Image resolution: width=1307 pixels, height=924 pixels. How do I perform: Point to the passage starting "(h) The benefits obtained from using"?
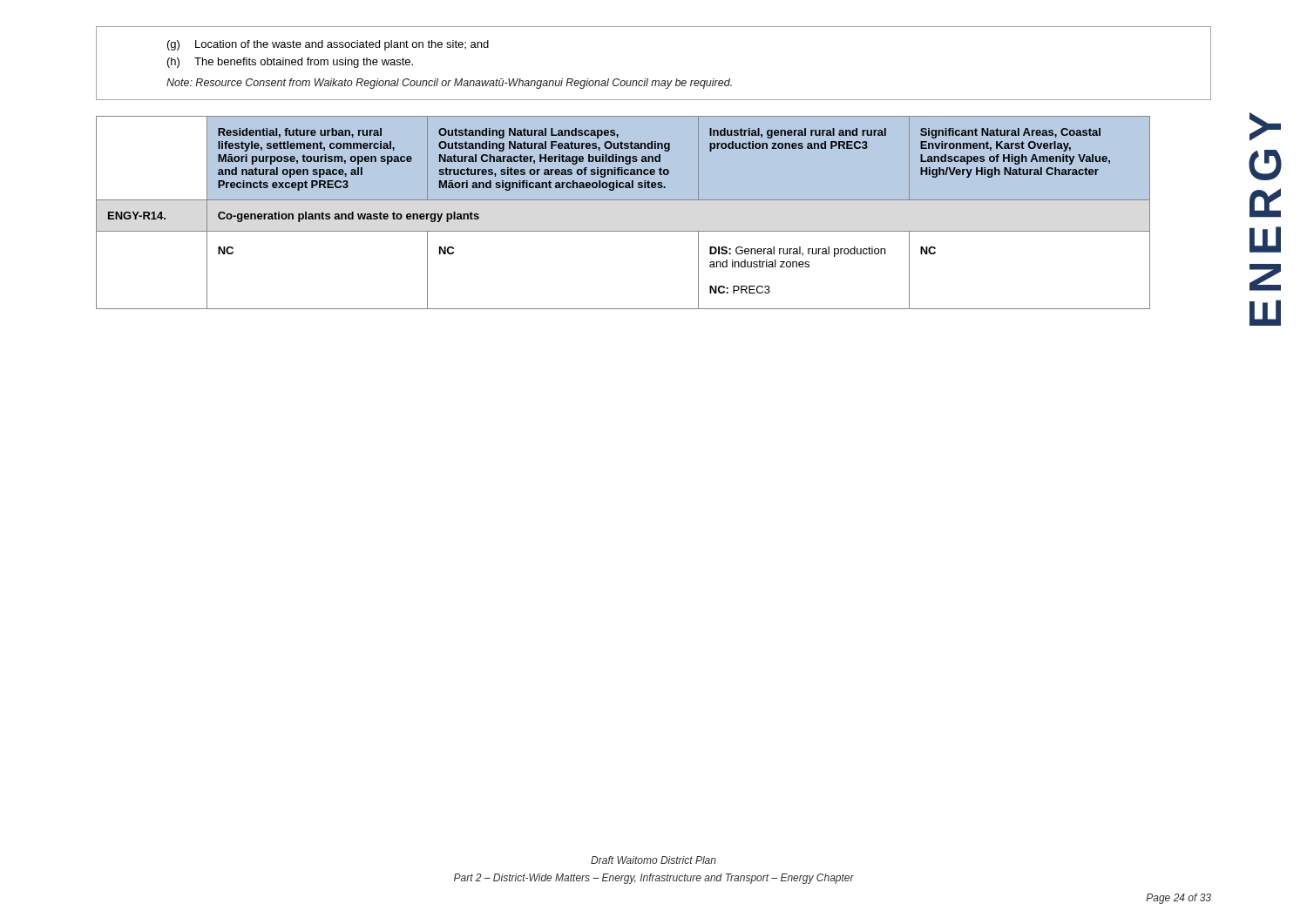coord(290,61)
